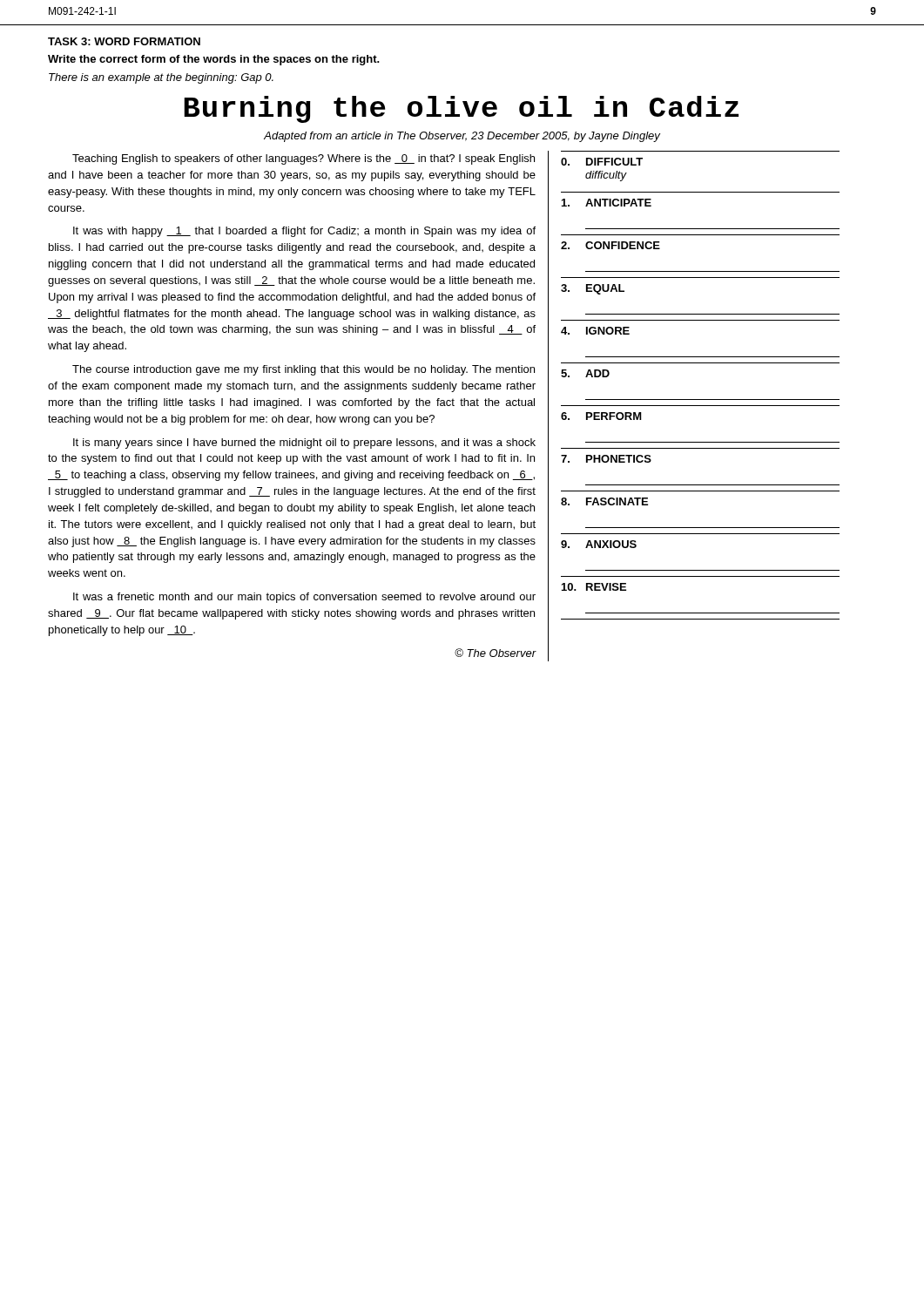Screen dimensions: 1307x924
Task: Find the region starting "Write the correct form"
Action: [x=214, y=59]
